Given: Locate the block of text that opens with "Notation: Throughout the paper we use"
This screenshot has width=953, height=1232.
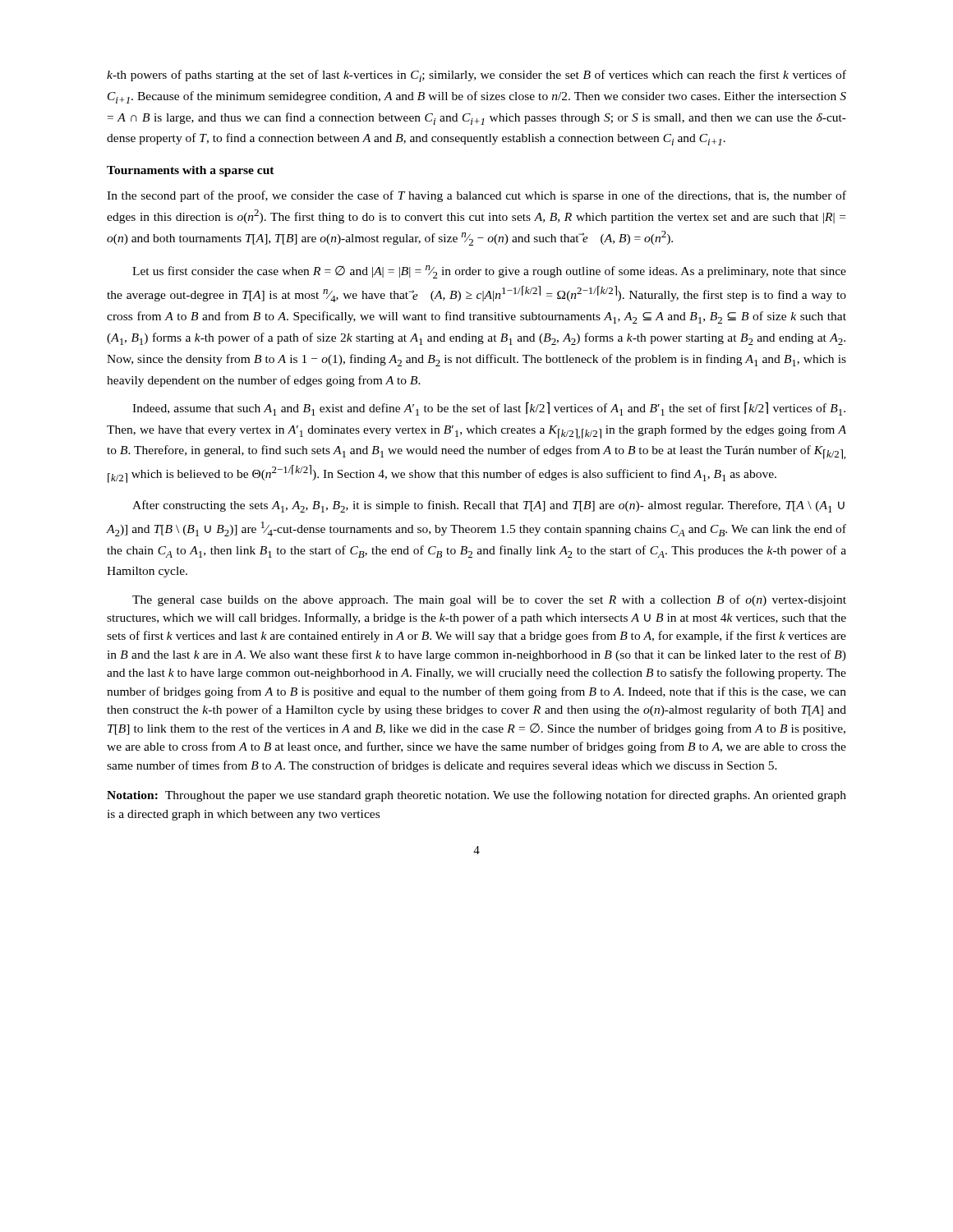Looking at the screenshot, I should pos(476,805).
